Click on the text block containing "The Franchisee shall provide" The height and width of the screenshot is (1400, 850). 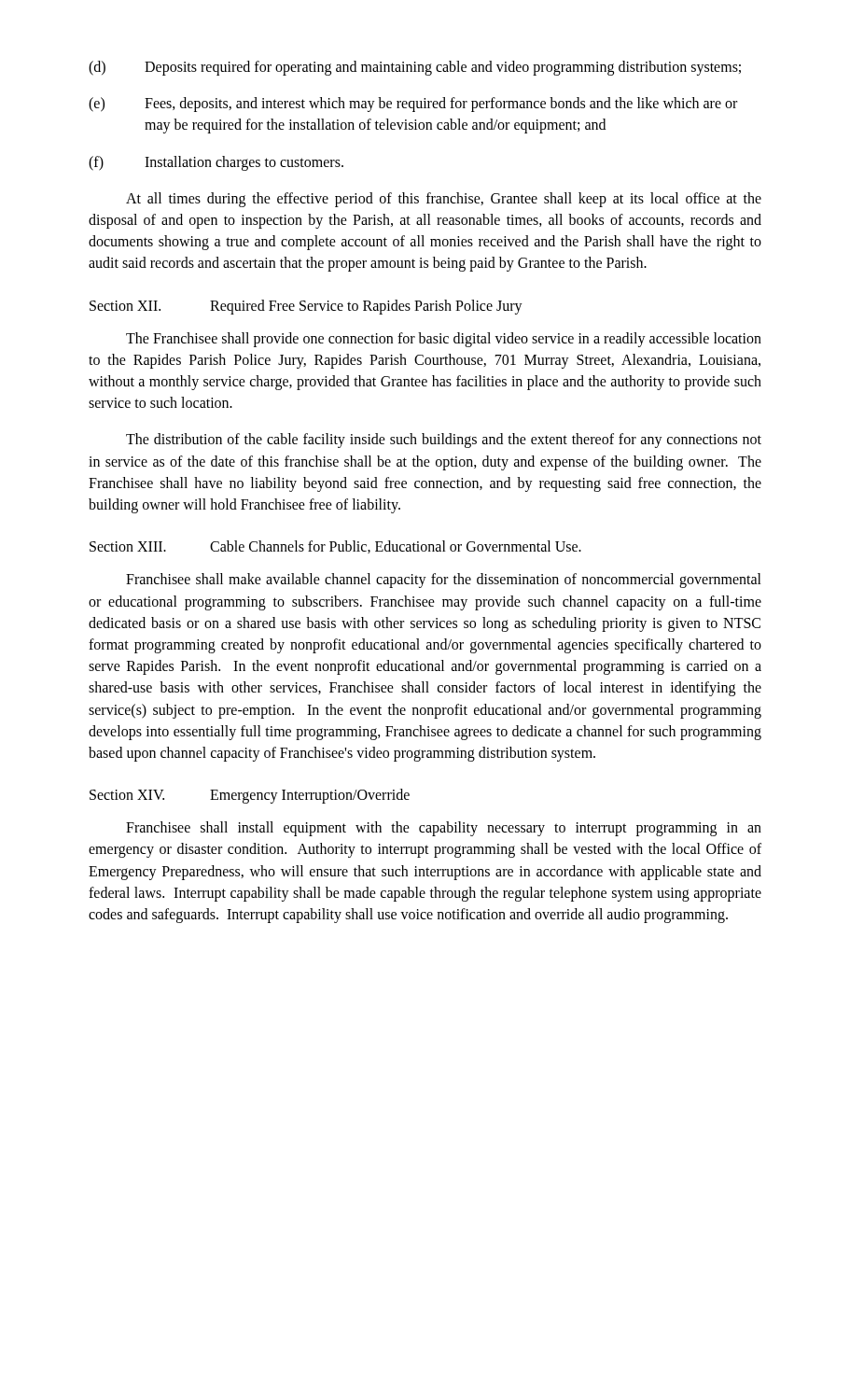tap(425, 371)
